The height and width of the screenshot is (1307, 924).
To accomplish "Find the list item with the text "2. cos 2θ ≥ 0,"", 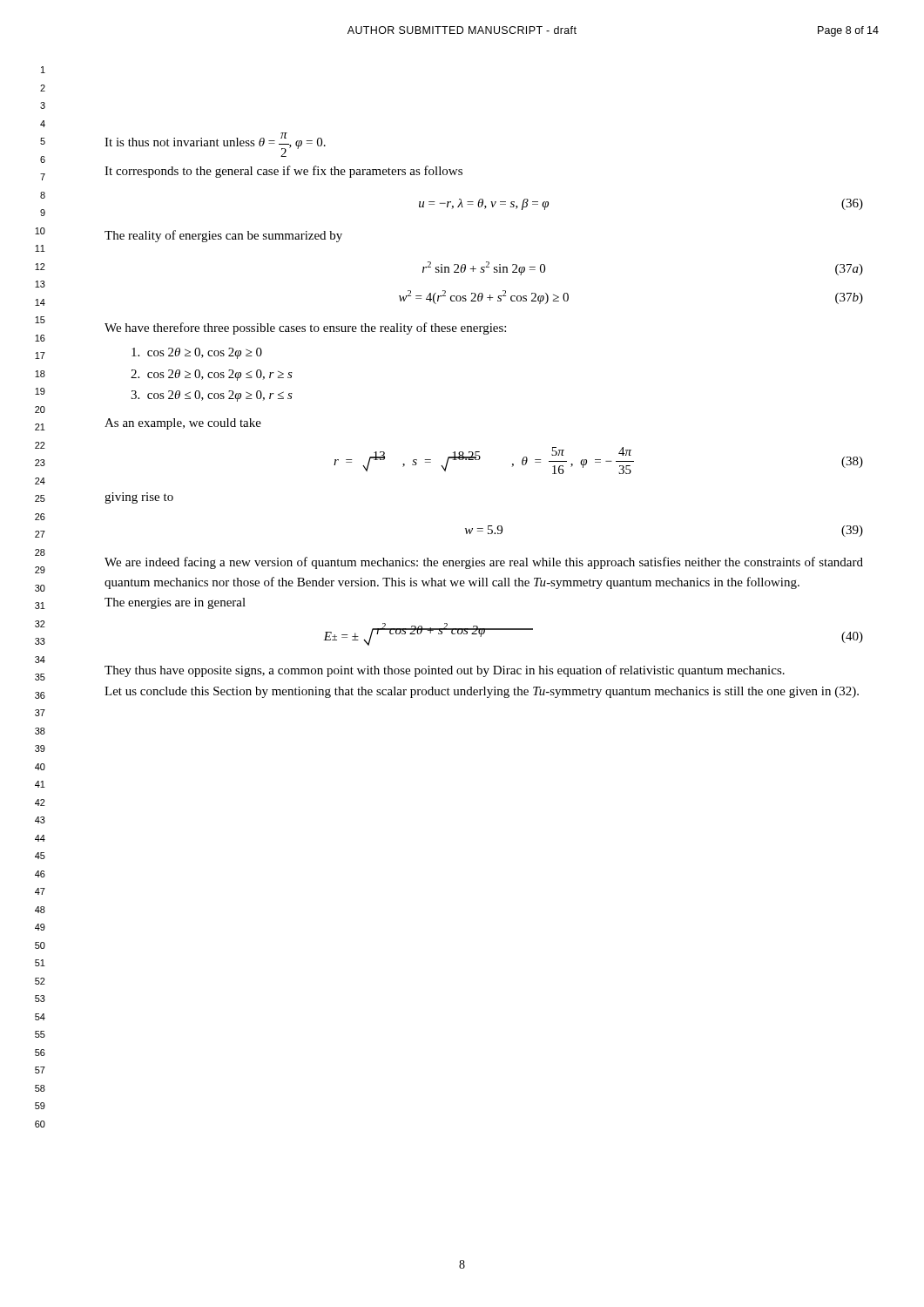I will [x=212, y=373].
